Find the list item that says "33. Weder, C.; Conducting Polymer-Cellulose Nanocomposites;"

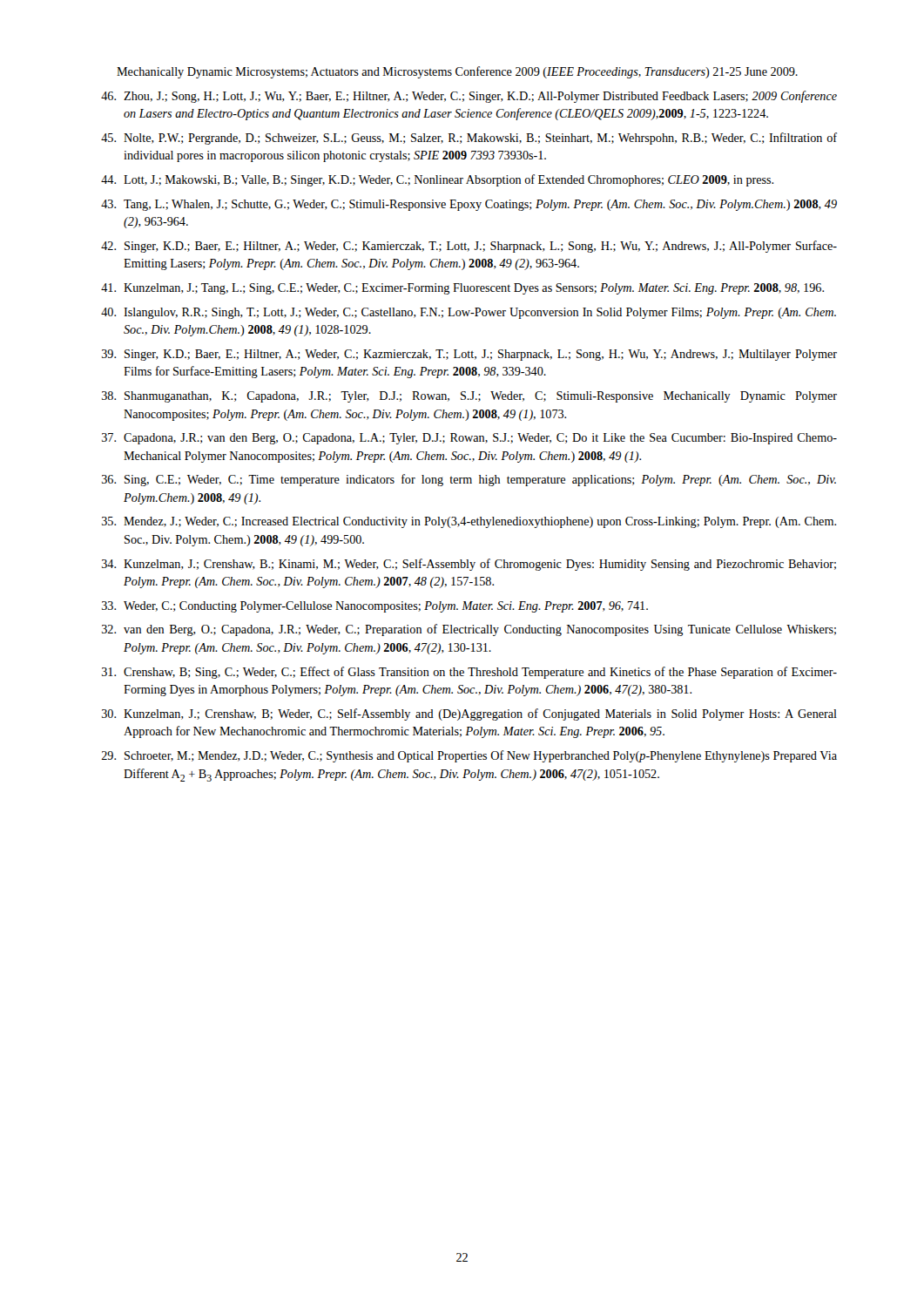pyautogui.click(x=462, y=606)
